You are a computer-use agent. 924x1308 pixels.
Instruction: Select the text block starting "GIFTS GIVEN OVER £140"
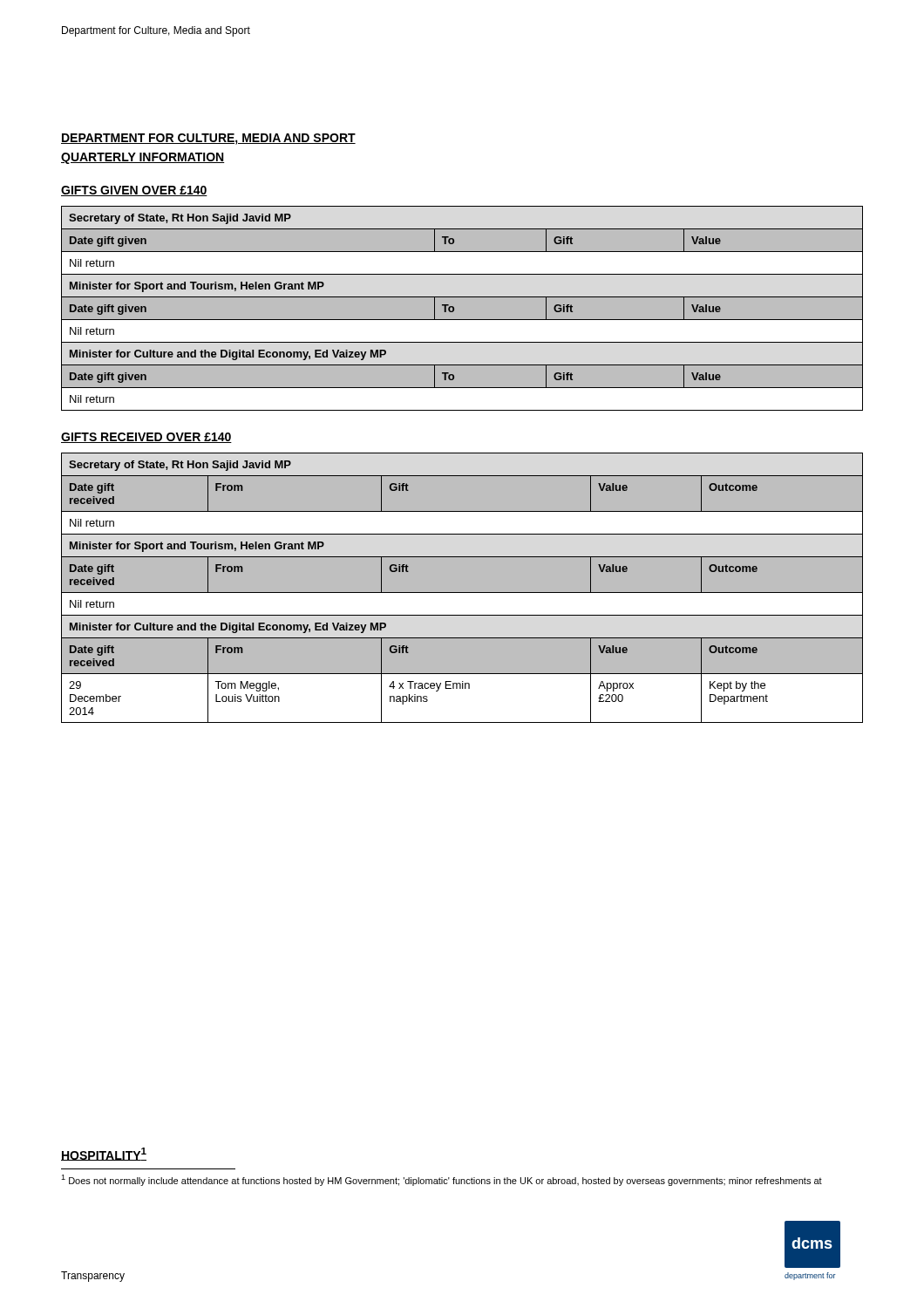tap(134, 190)
